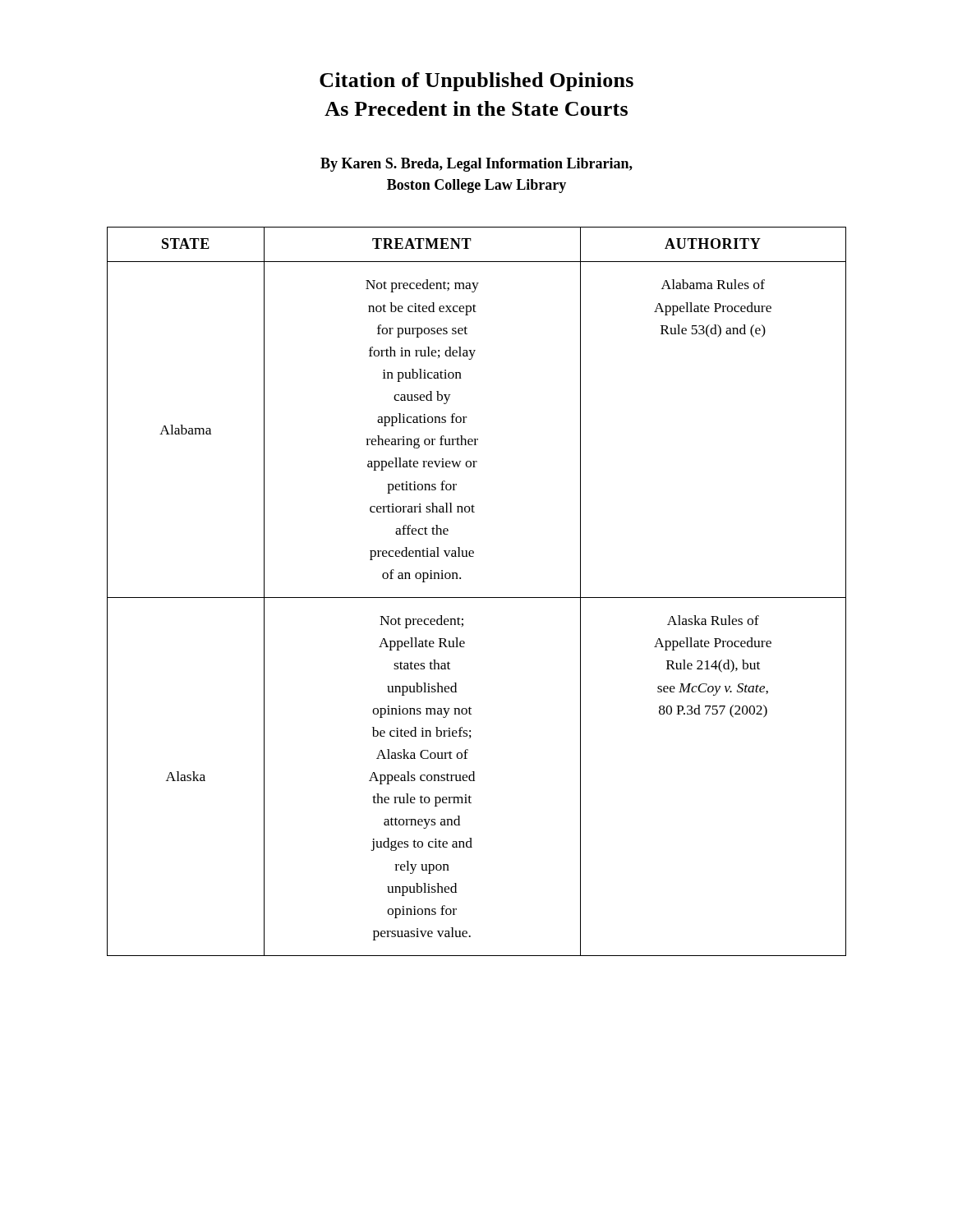Locate a table
This screenshot has width=953, height=1232.
476,591
